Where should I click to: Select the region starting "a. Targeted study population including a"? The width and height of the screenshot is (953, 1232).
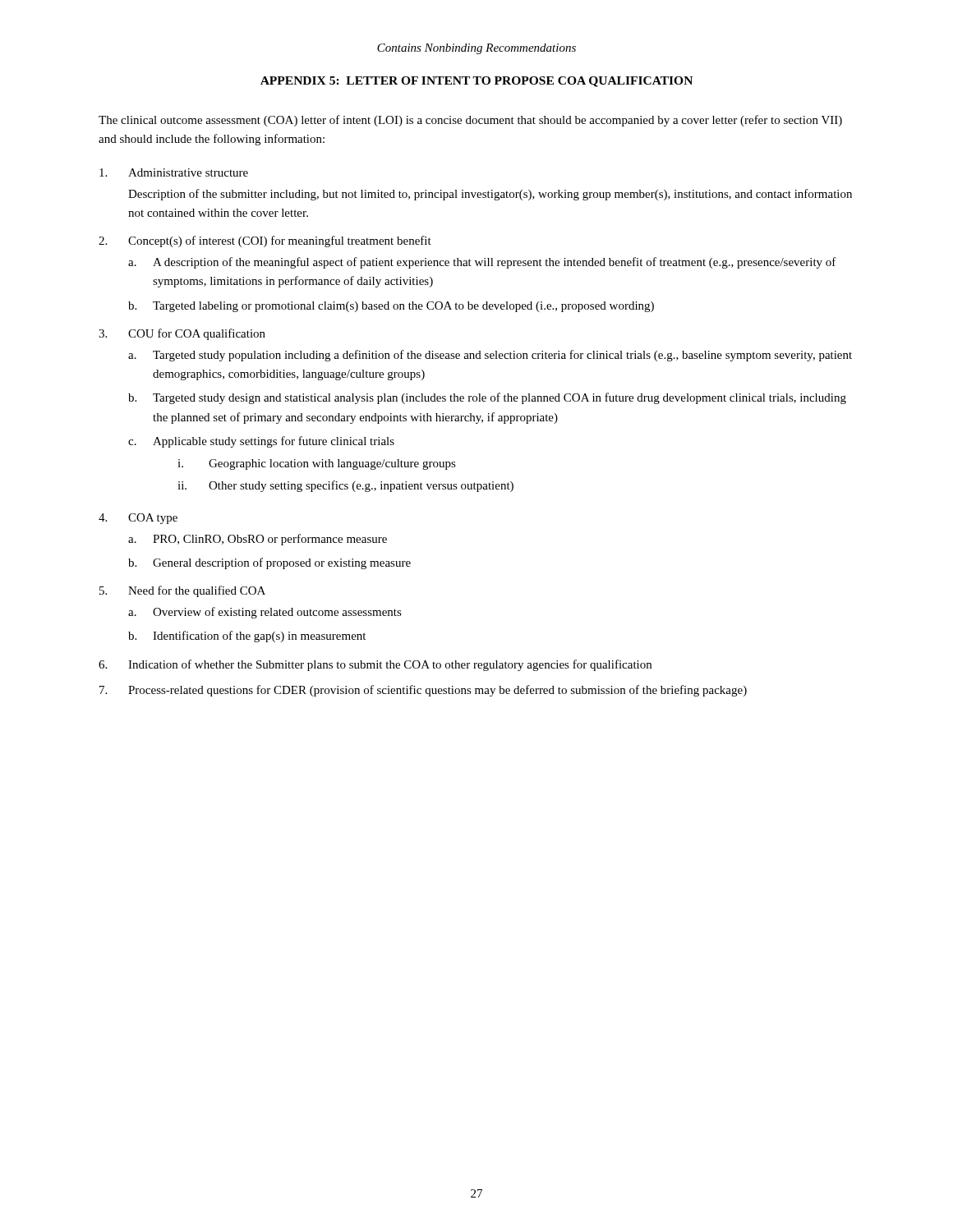(x=491, y=365)
